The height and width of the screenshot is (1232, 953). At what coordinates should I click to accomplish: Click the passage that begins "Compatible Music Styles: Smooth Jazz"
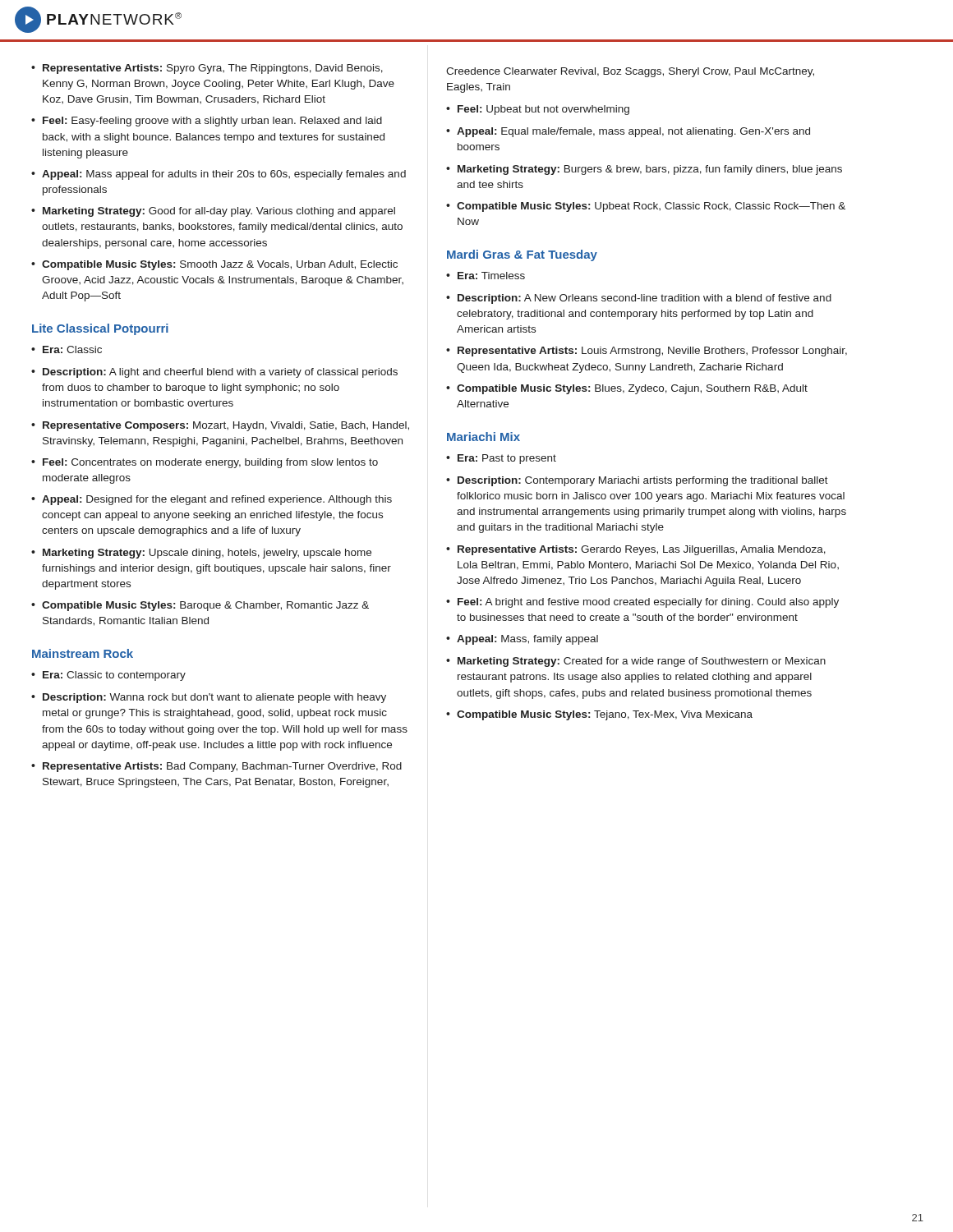pos(226,280)
